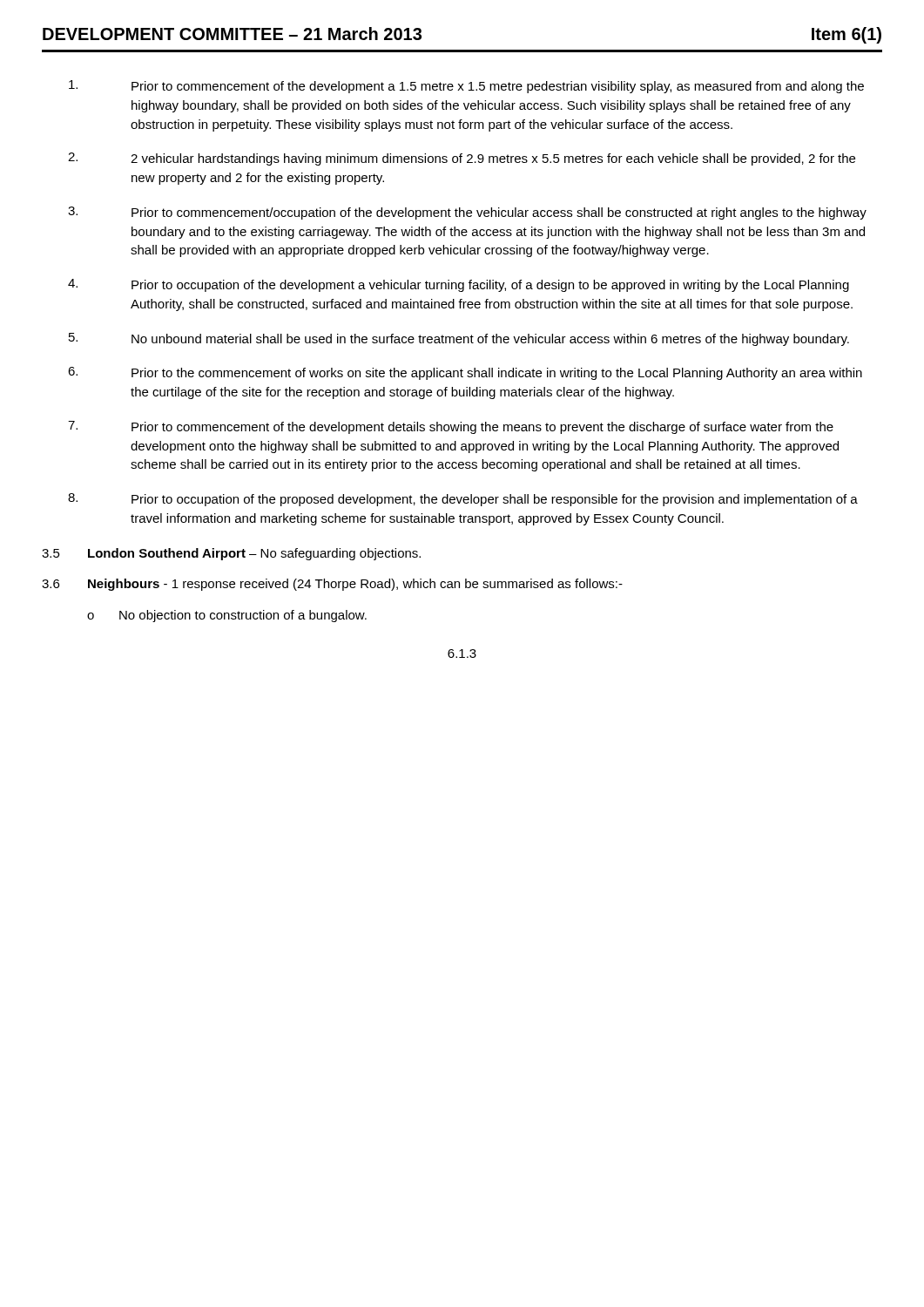The image size is (924, 1307).
Task: Click on the list item with the text "8. Prior to occupation of the proposed"
Action: click(462, 509)
